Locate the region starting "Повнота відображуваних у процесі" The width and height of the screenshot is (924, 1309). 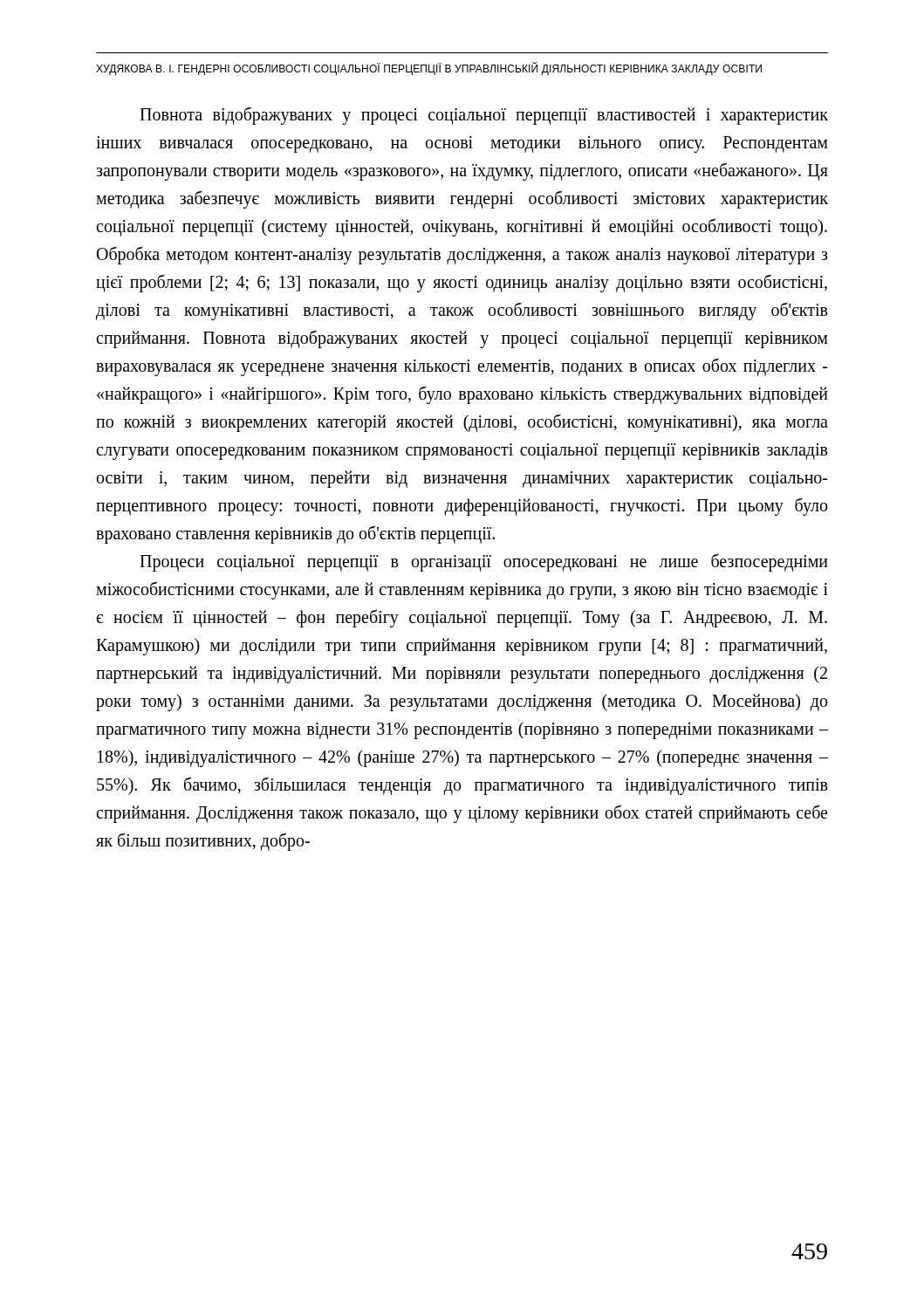click(x=462, y=324)
